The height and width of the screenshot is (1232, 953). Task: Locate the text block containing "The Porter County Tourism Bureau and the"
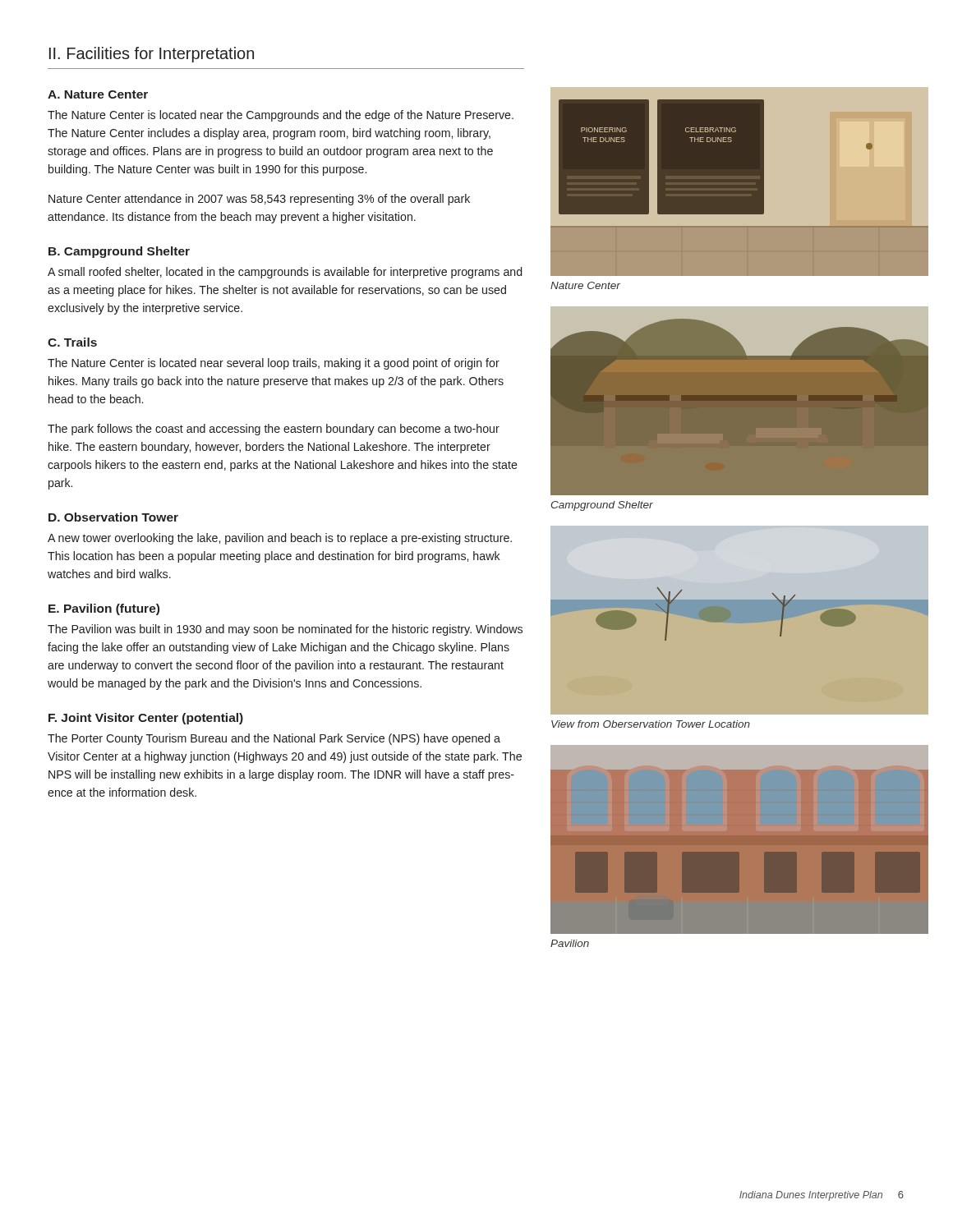pos(285,766)
